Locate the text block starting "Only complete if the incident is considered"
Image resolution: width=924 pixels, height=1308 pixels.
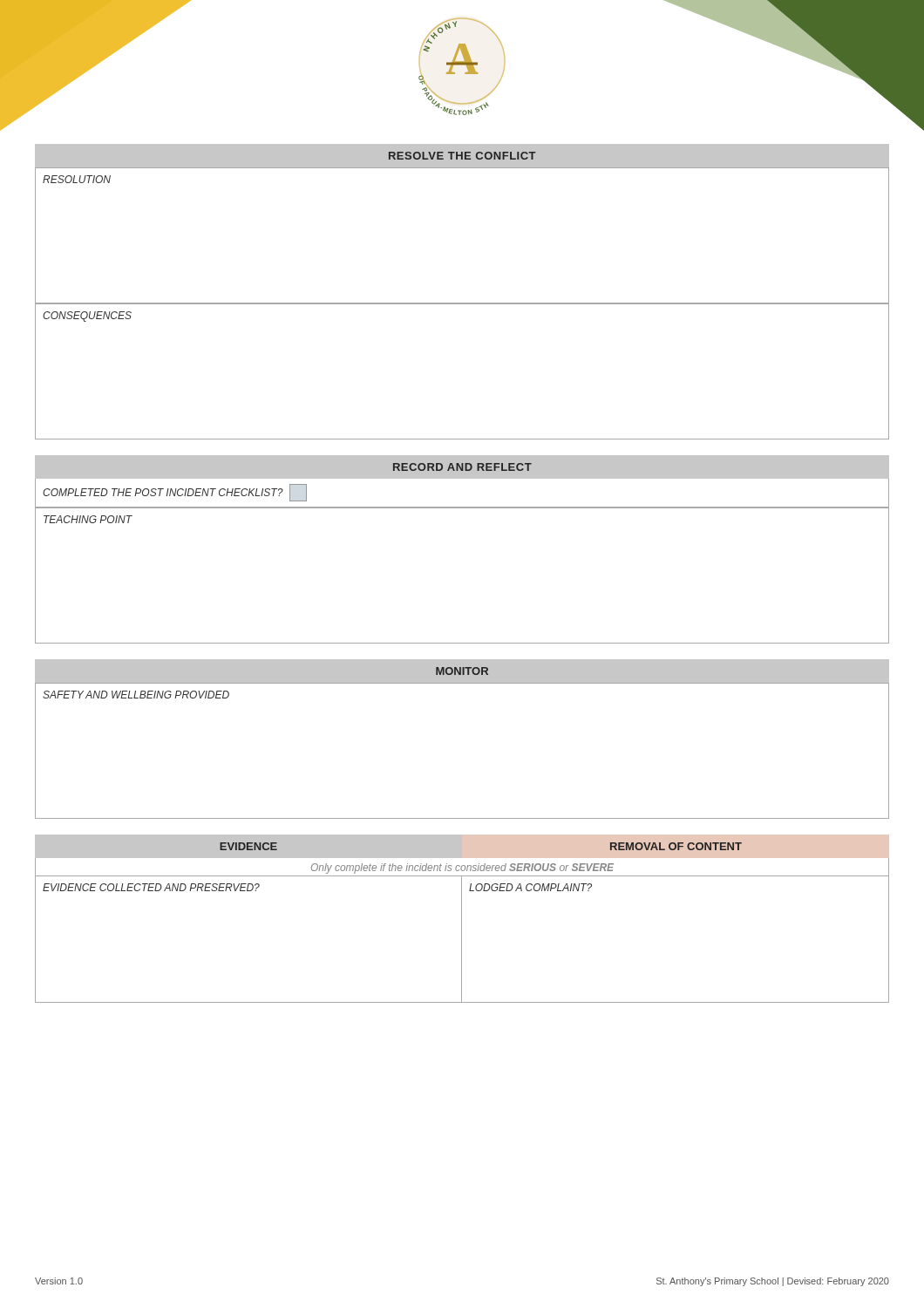(462, 868)
